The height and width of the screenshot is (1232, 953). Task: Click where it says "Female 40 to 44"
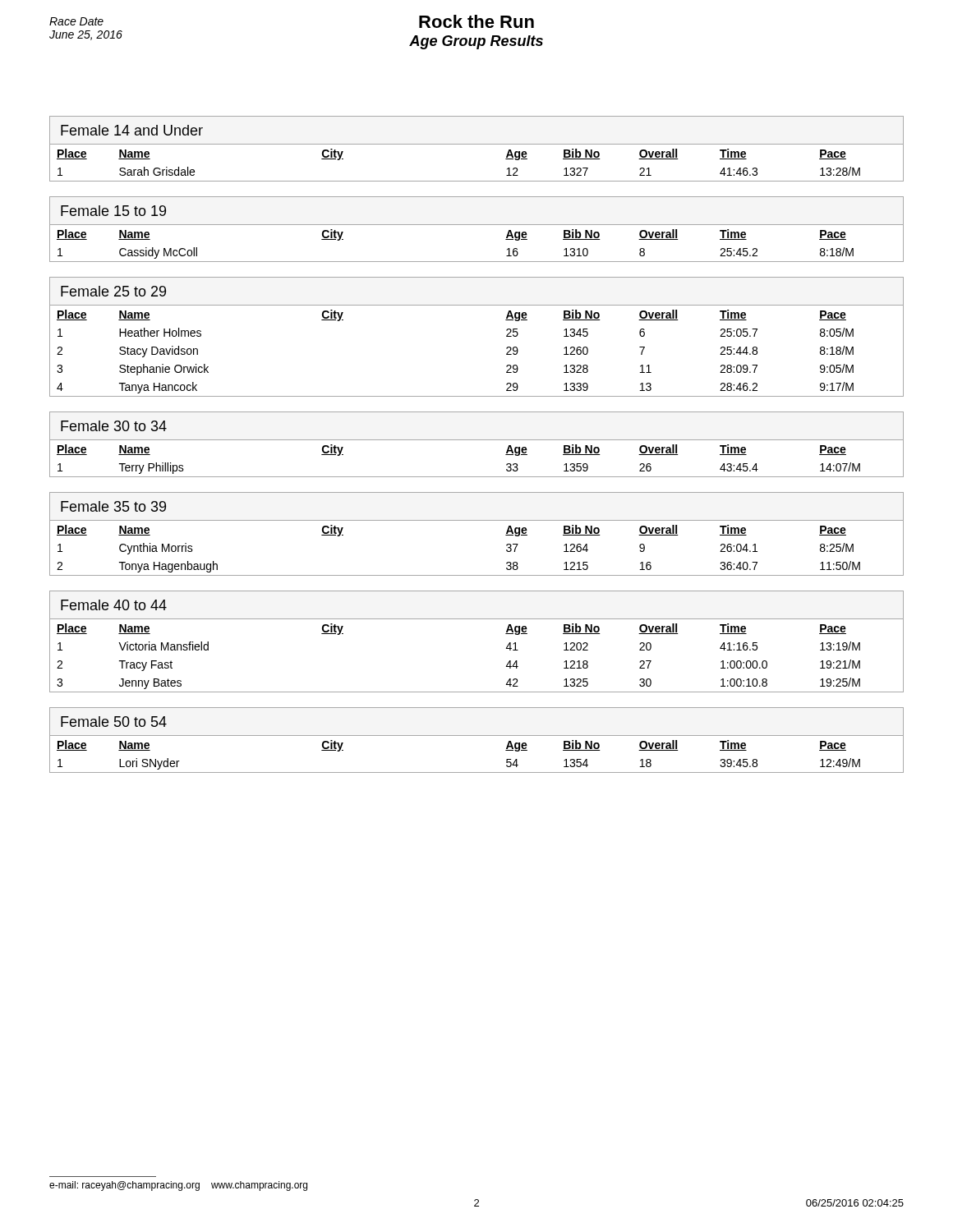(113, 605)
